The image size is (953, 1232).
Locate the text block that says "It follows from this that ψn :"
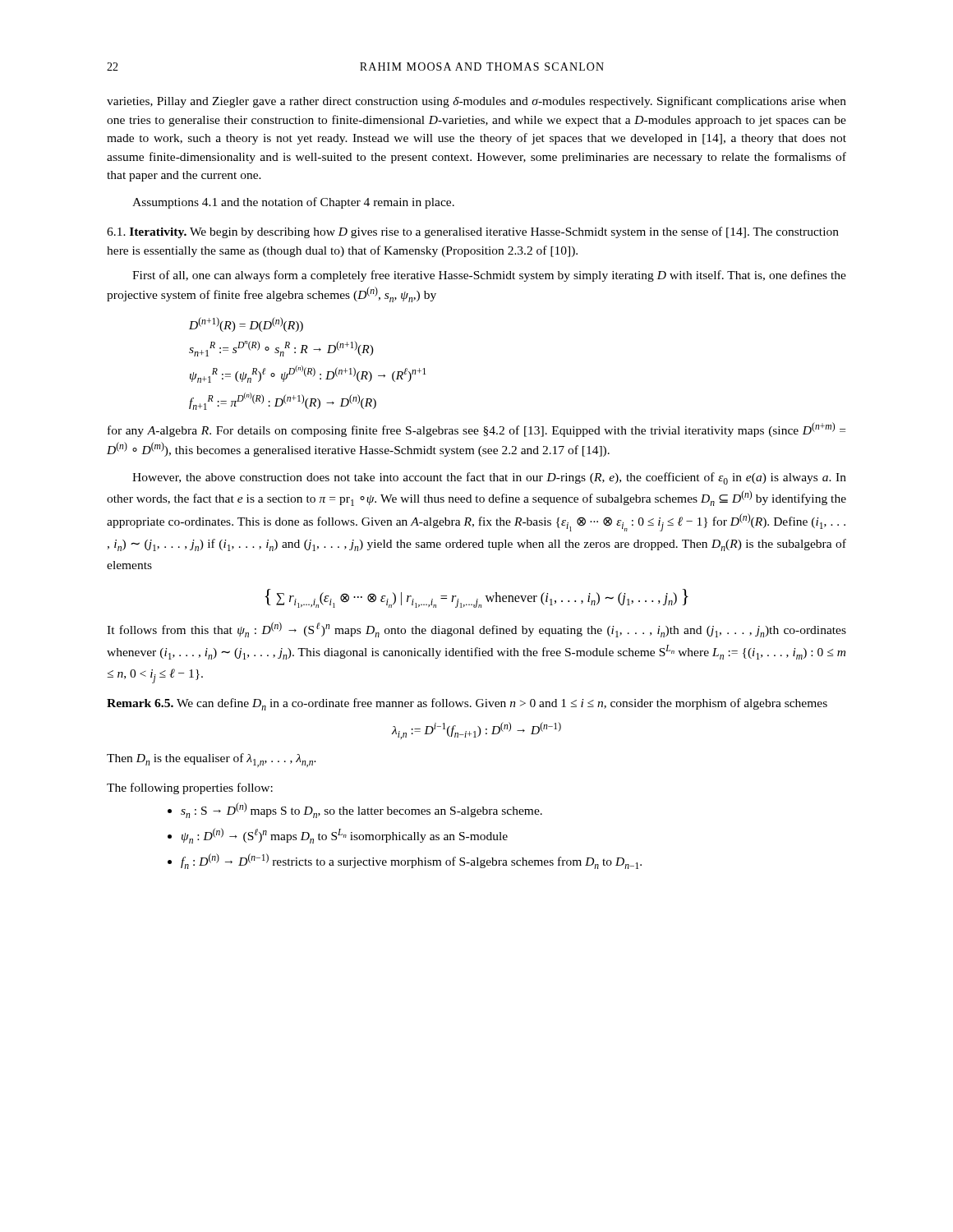476,653
